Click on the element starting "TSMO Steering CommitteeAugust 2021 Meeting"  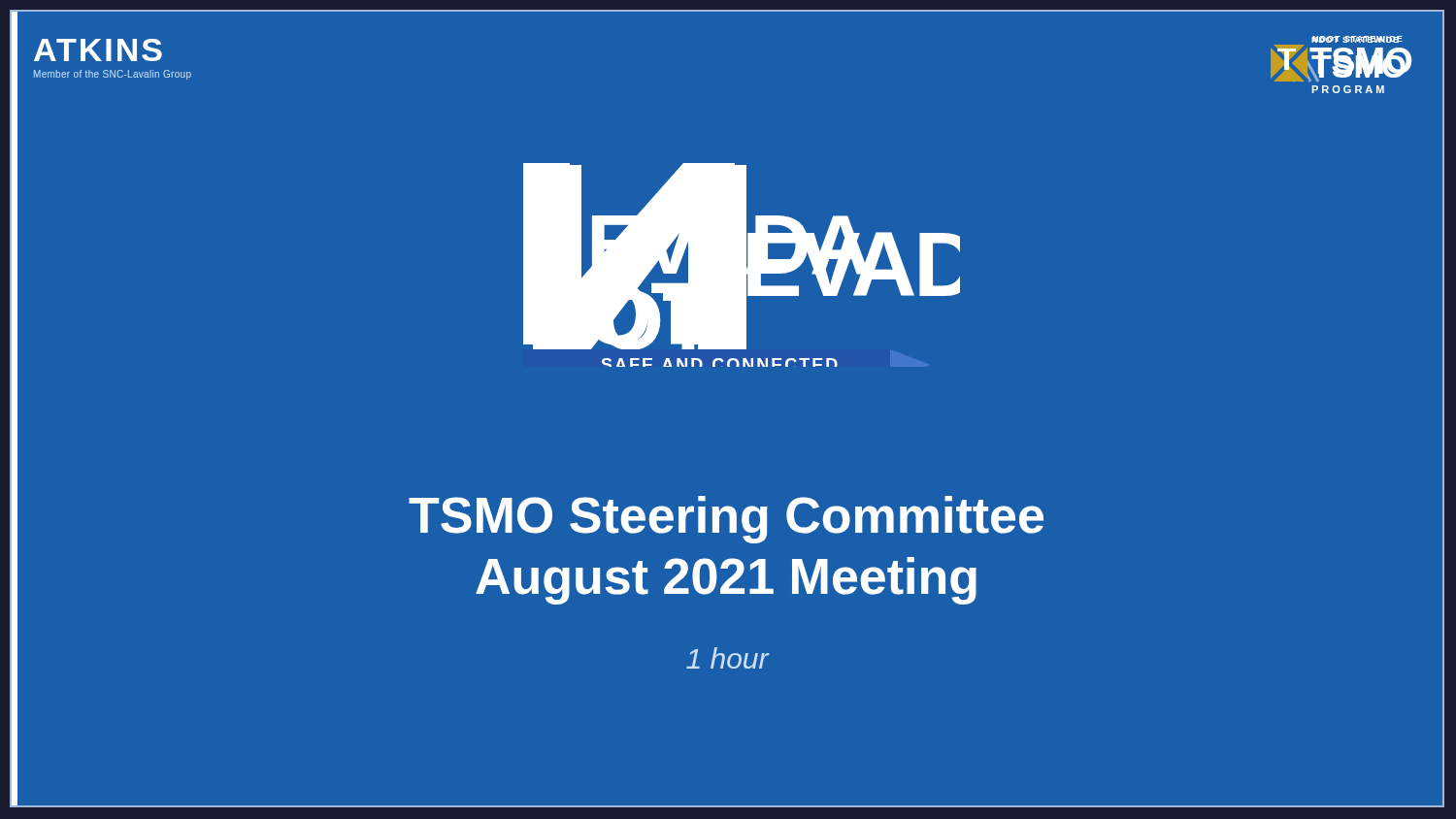point(727,547)
